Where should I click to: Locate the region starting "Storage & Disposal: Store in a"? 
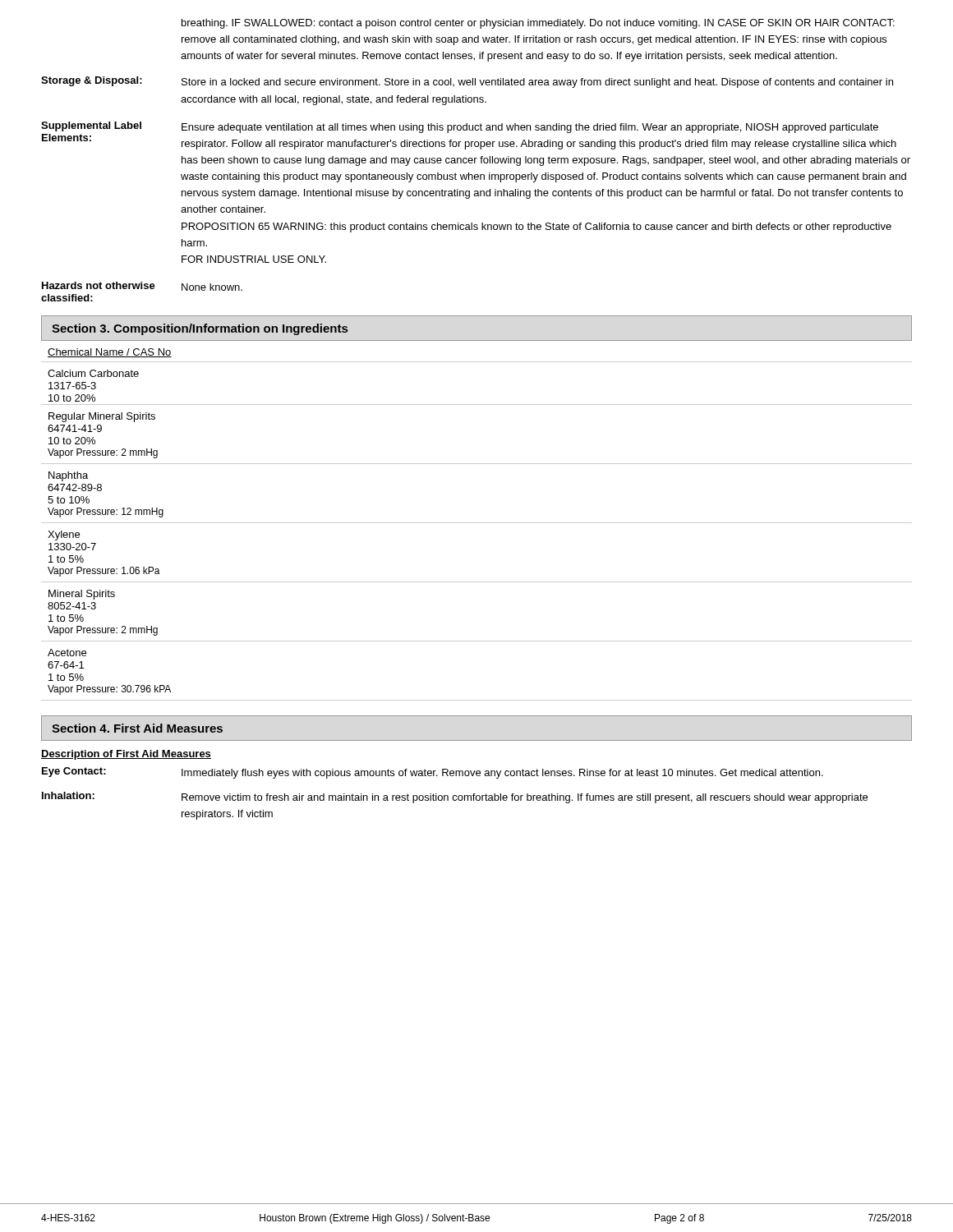pos(476,91)
